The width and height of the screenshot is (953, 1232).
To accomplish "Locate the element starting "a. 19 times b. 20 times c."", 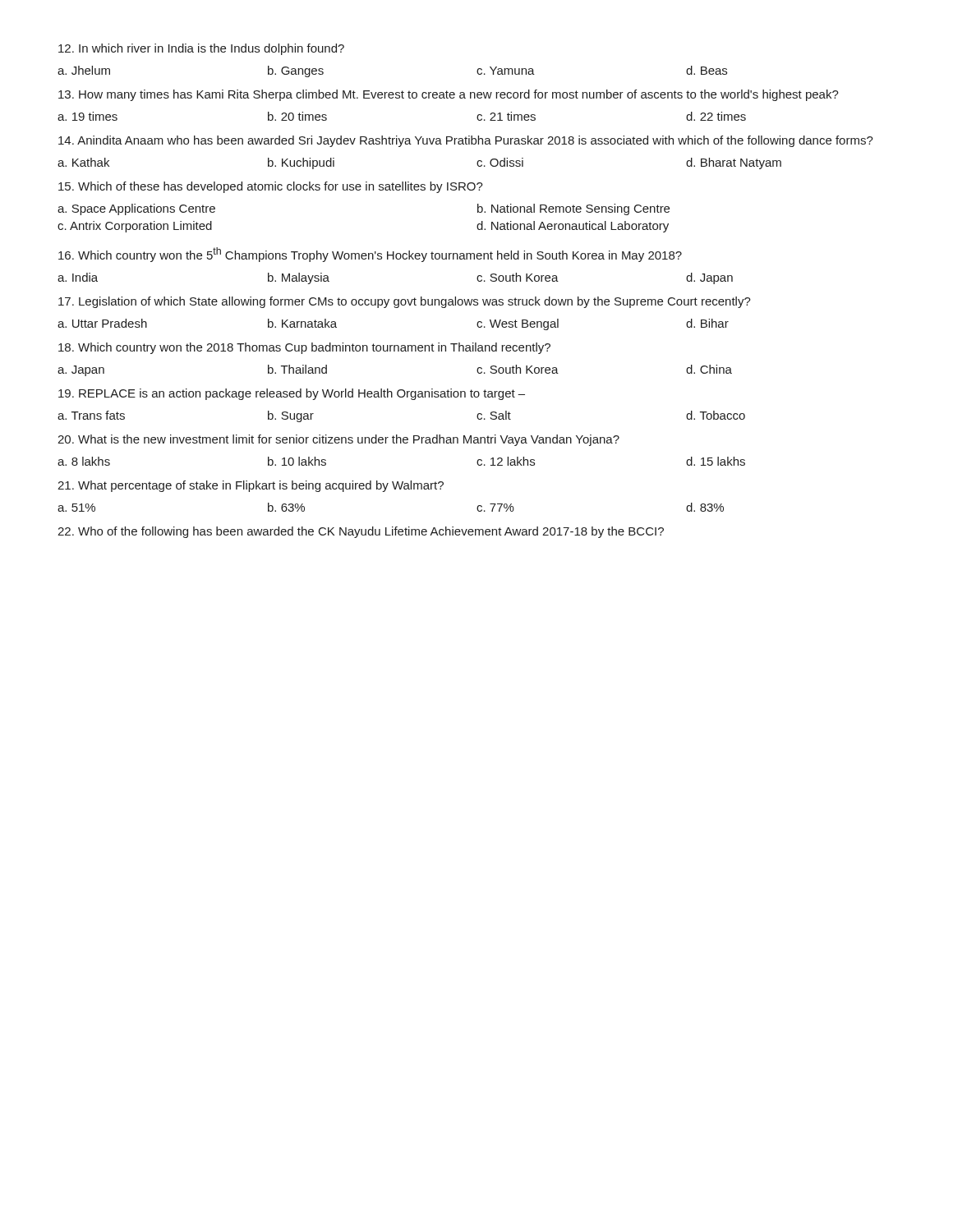I will click(476, 116).
